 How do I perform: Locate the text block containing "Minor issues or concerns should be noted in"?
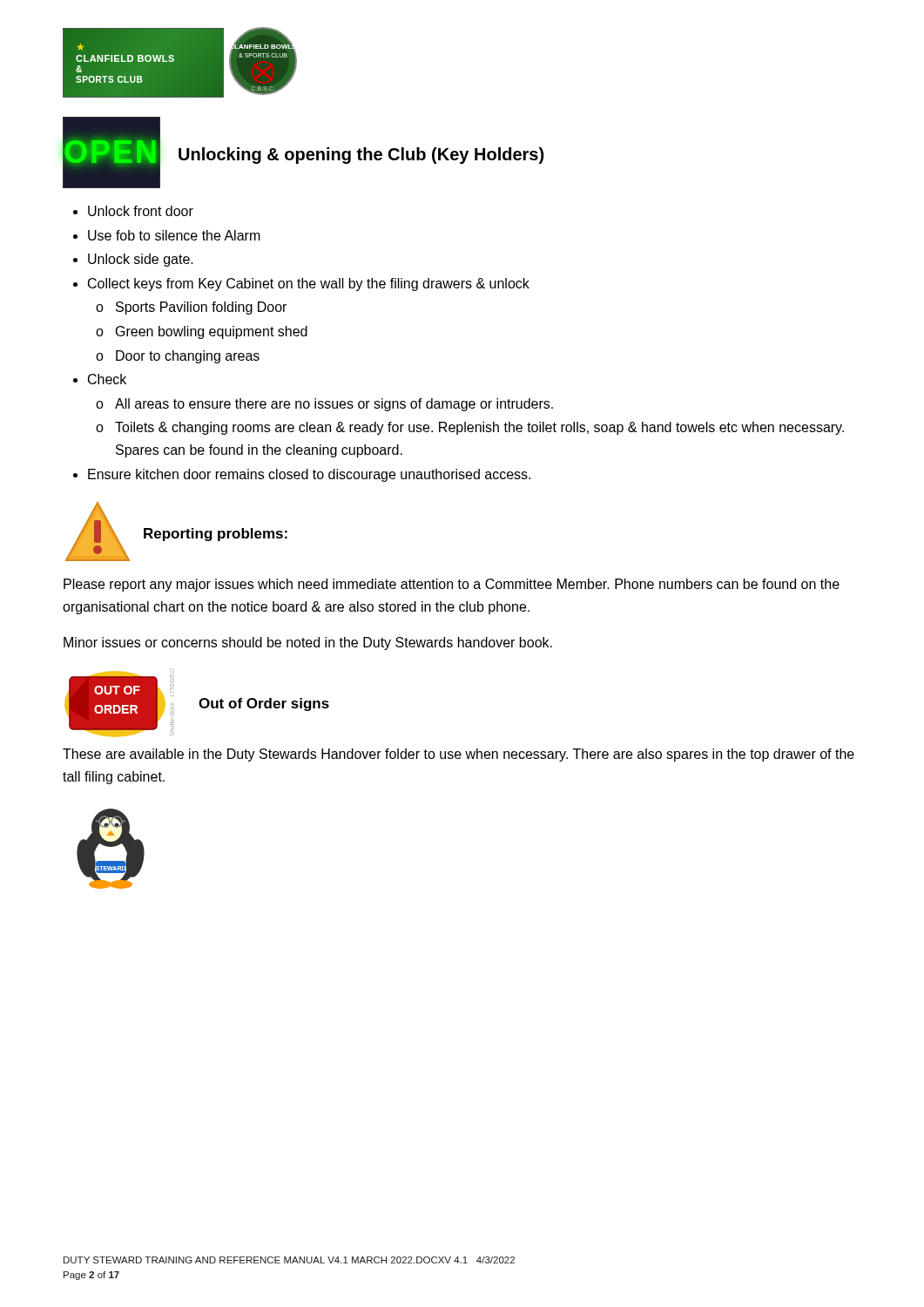click(308, 643)
